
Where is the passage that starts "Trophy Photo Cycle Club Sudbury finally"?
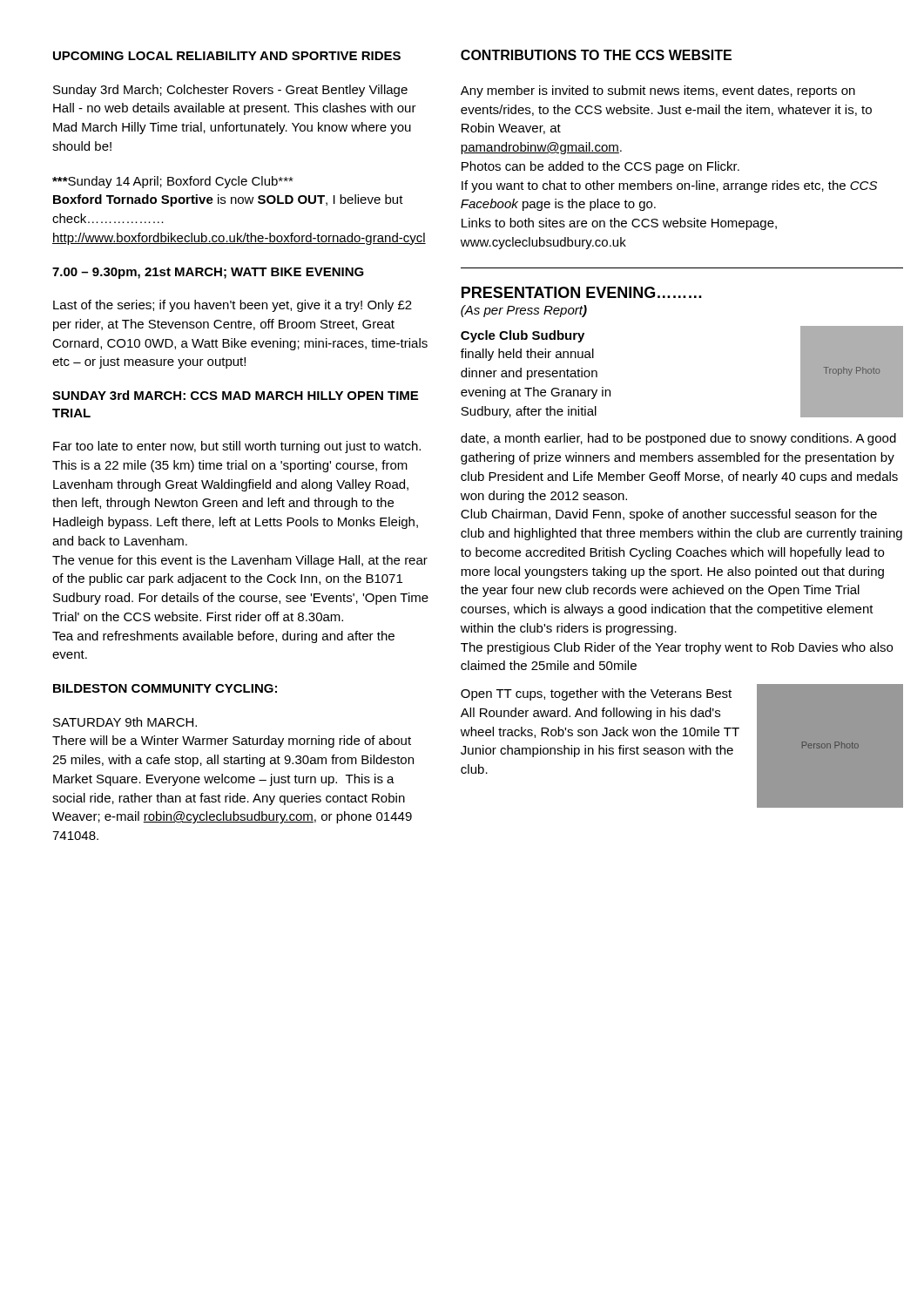(x=682, y=567)
